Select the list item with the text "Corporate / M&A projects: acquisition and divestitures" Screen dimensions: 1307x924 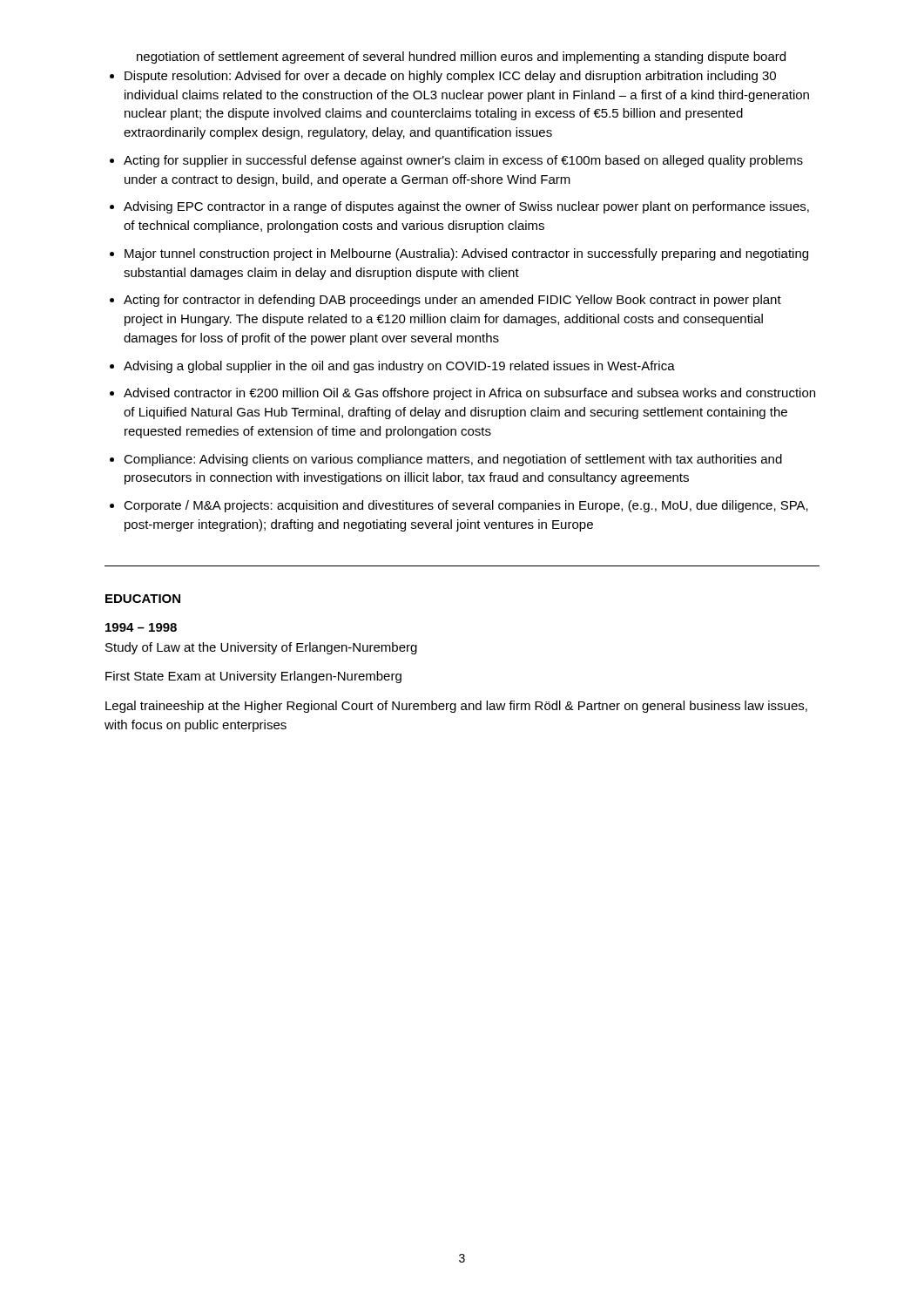pos(466,514)
